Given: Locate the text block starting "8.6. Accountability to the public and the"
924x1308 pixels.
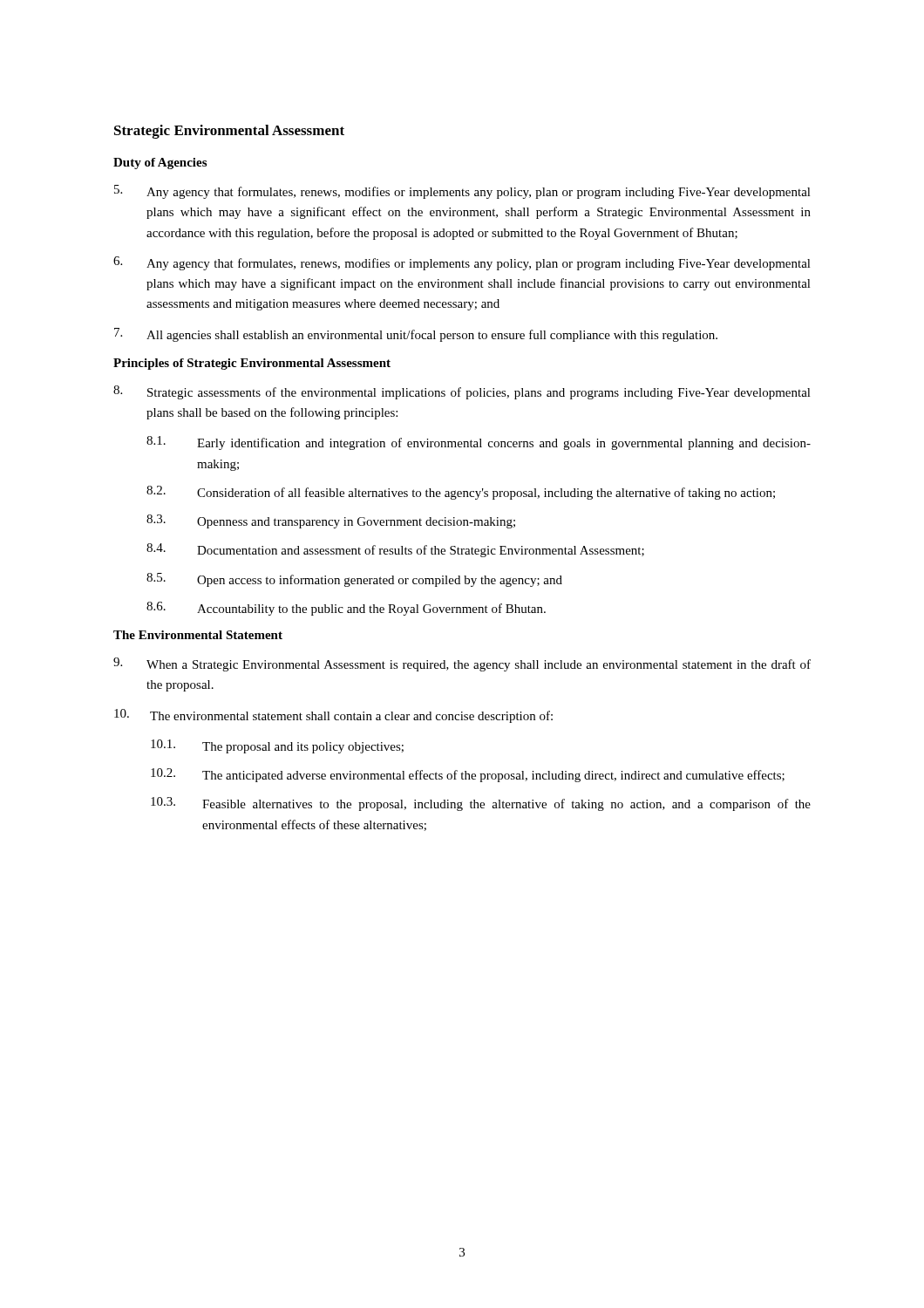Looking at the screenshot, I should pos(479,609).
